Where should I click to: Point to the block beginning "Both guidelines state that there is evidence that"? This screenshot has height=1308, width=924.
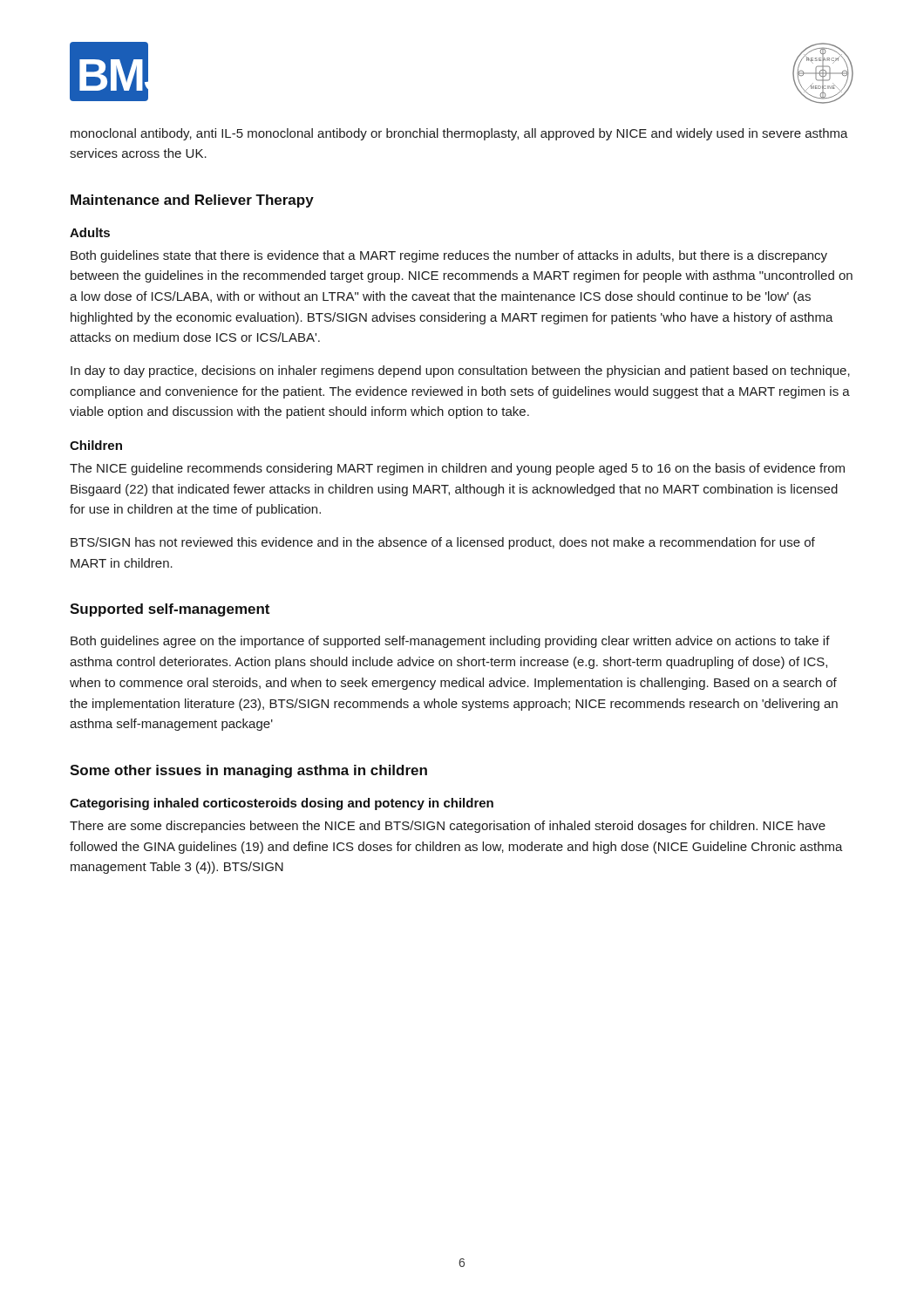(x=461, y=296)
